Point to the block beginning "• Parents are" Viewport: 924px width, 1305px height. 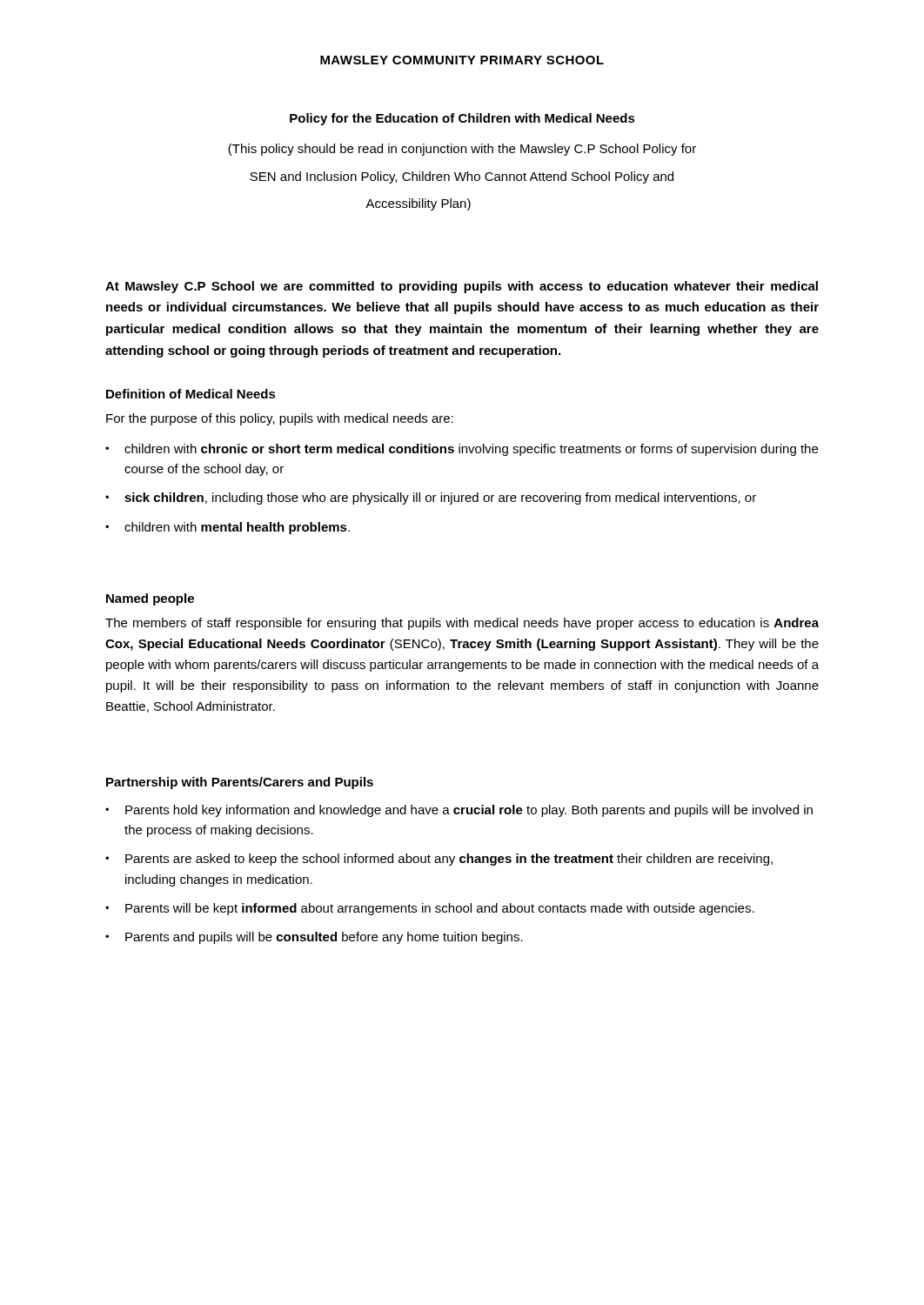(x=462, y=869)
